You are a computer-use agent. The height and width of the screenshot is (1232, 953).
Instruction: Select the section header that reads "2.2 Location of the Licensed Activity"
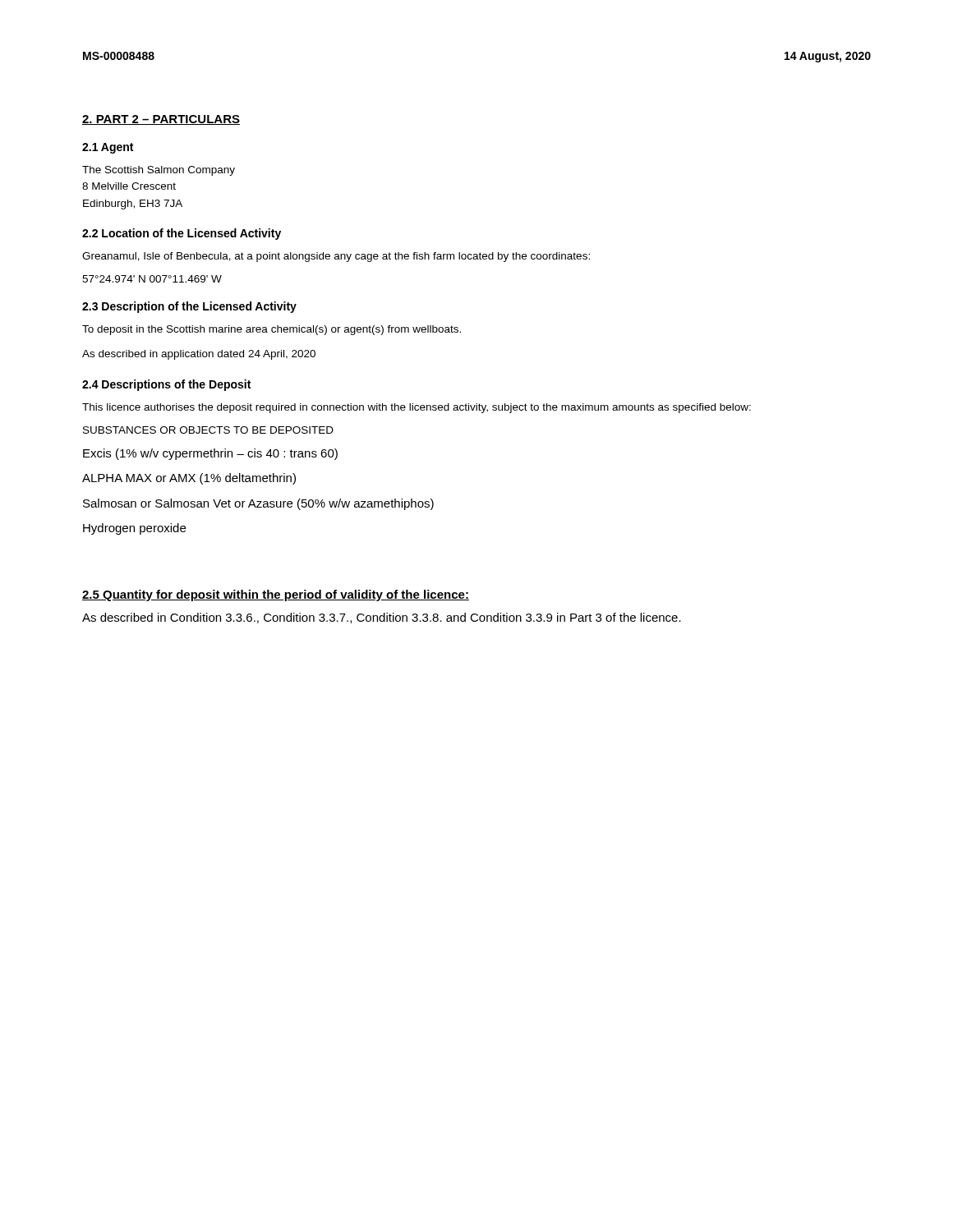pos(182,233)
